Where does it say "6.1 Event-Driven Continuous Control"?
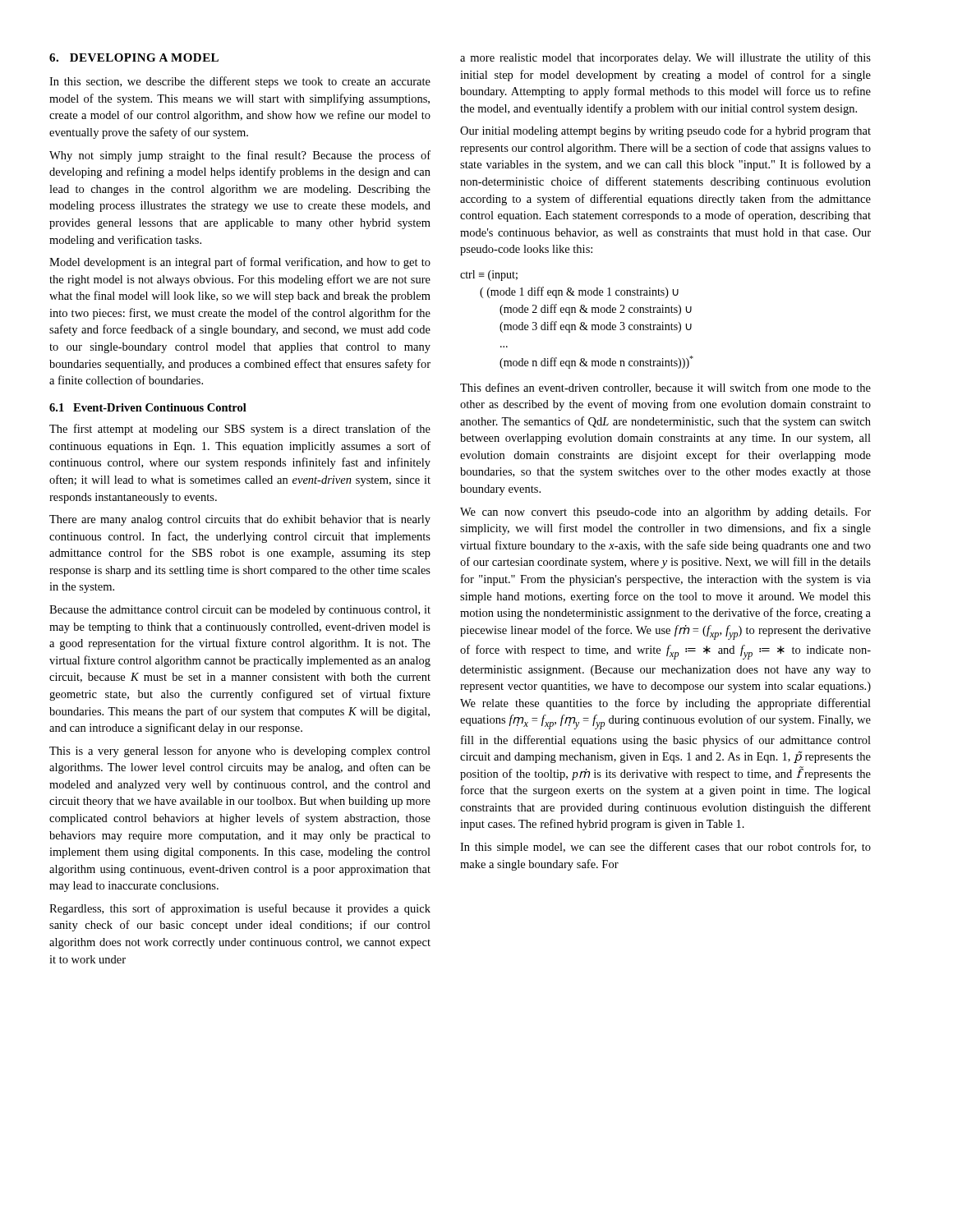The width and height of the screenshot is (953, 1232). 240,407
